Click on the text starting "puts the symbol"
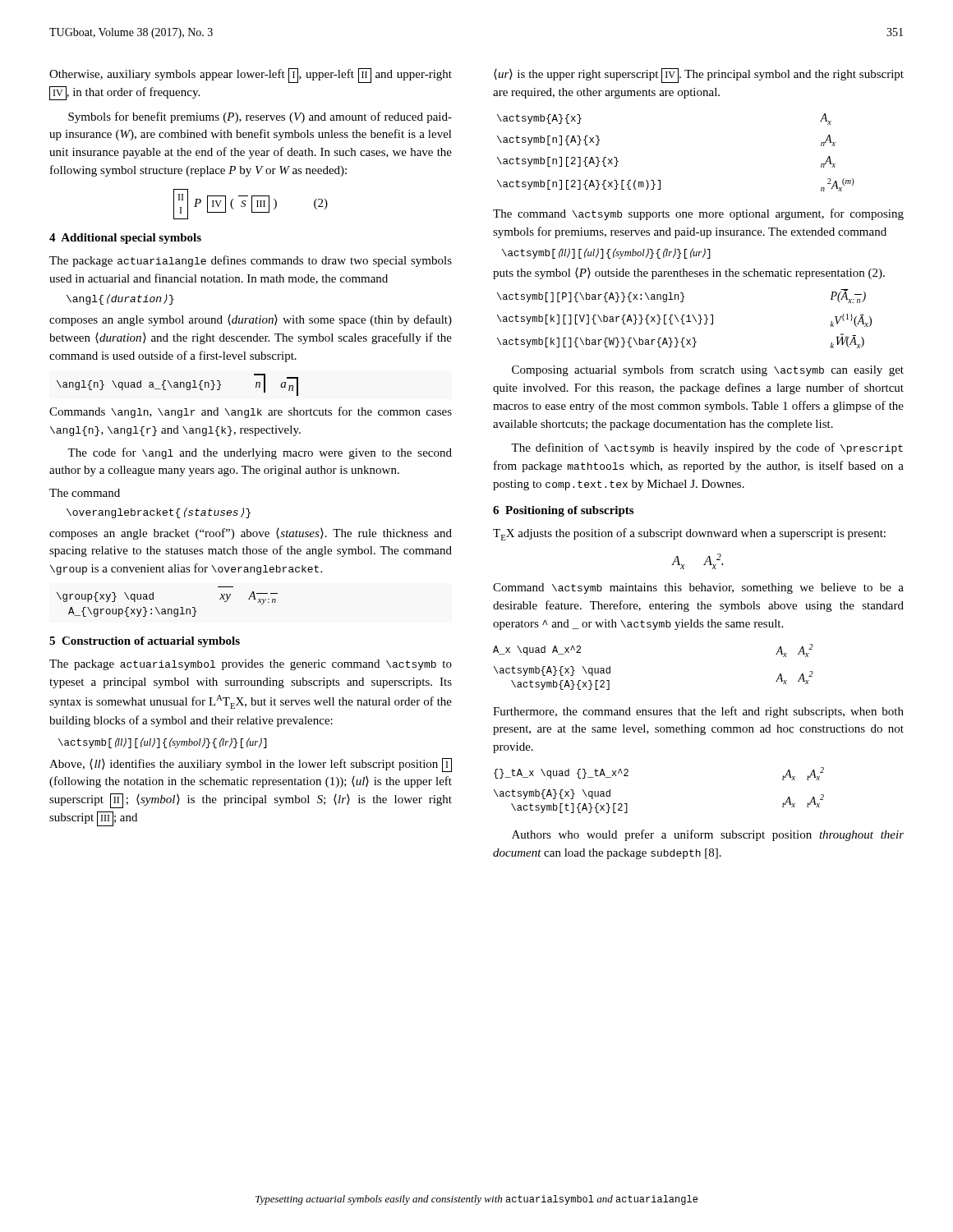The height and width of the screenshot is (1232, 953). coord(689,272)
